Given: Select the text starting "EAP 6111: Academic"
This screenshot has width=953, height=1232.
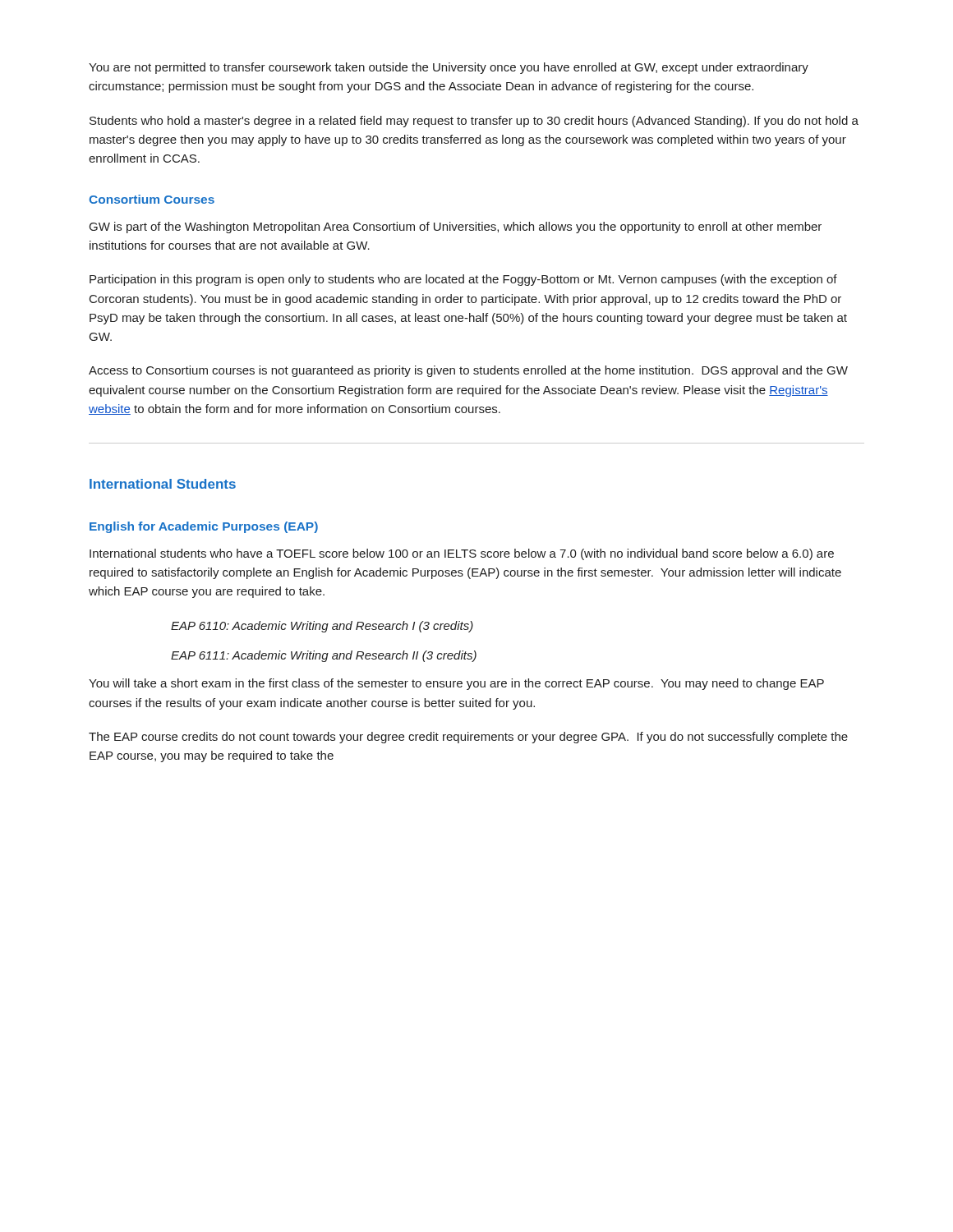Looking at the screenshot, I should point(324,655).
